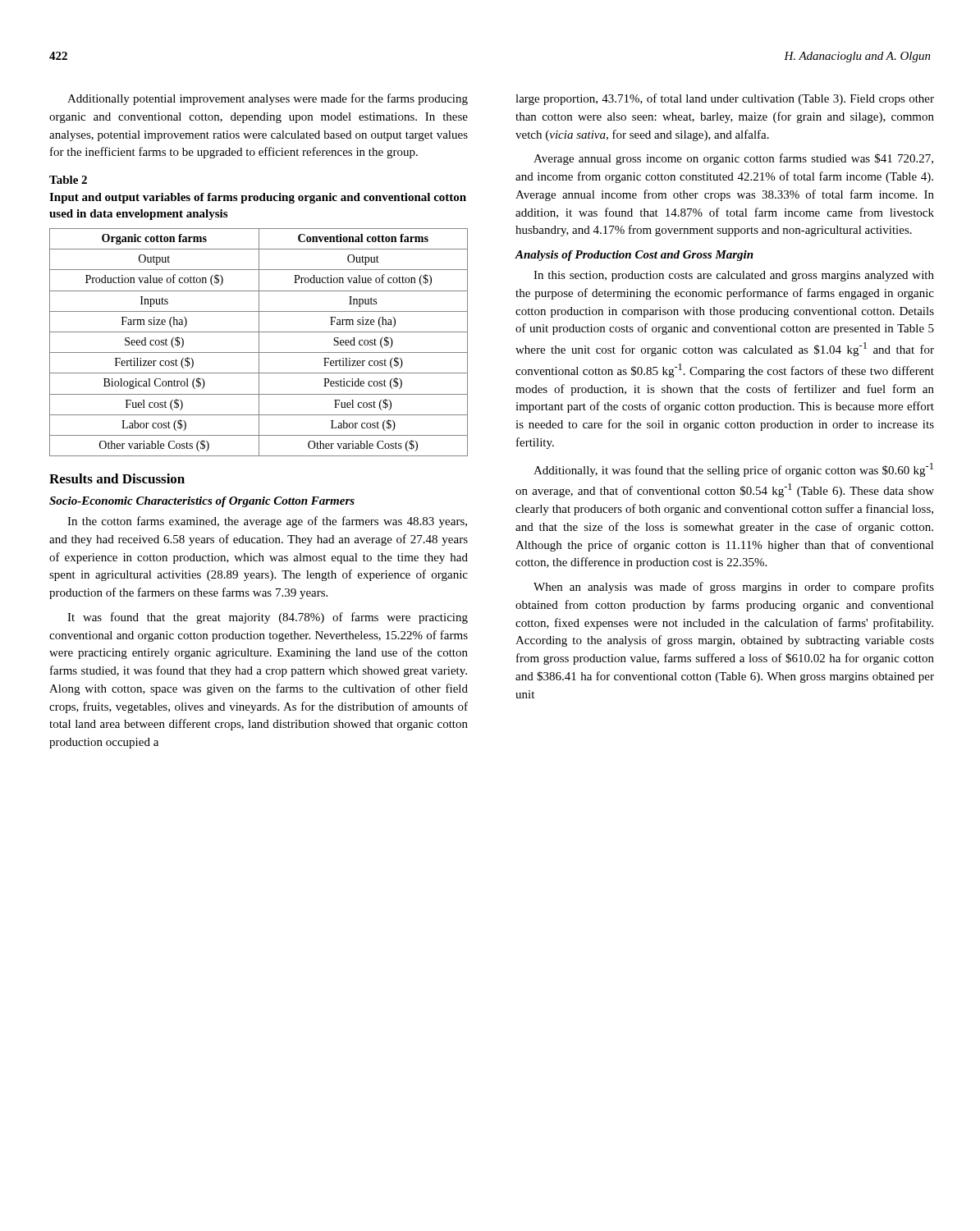
Task: Click on the section header that says "Socio-Economic Characteristics of Organic Cotton Farmers"
Action: [x=202, y=501]
